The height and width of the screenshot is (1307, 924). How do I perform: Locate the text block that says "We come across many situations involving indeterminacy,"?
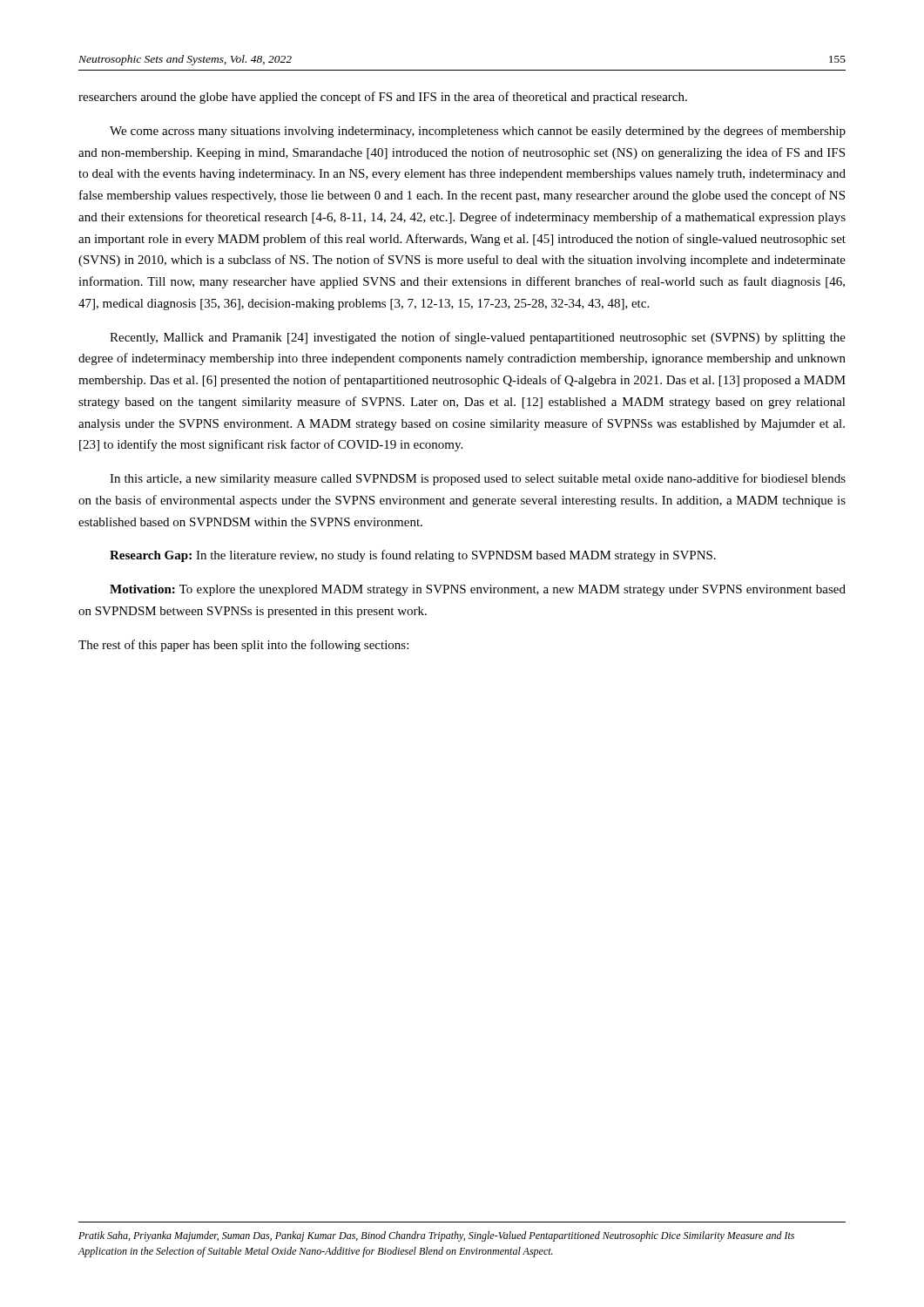click(x=462, y=217)
